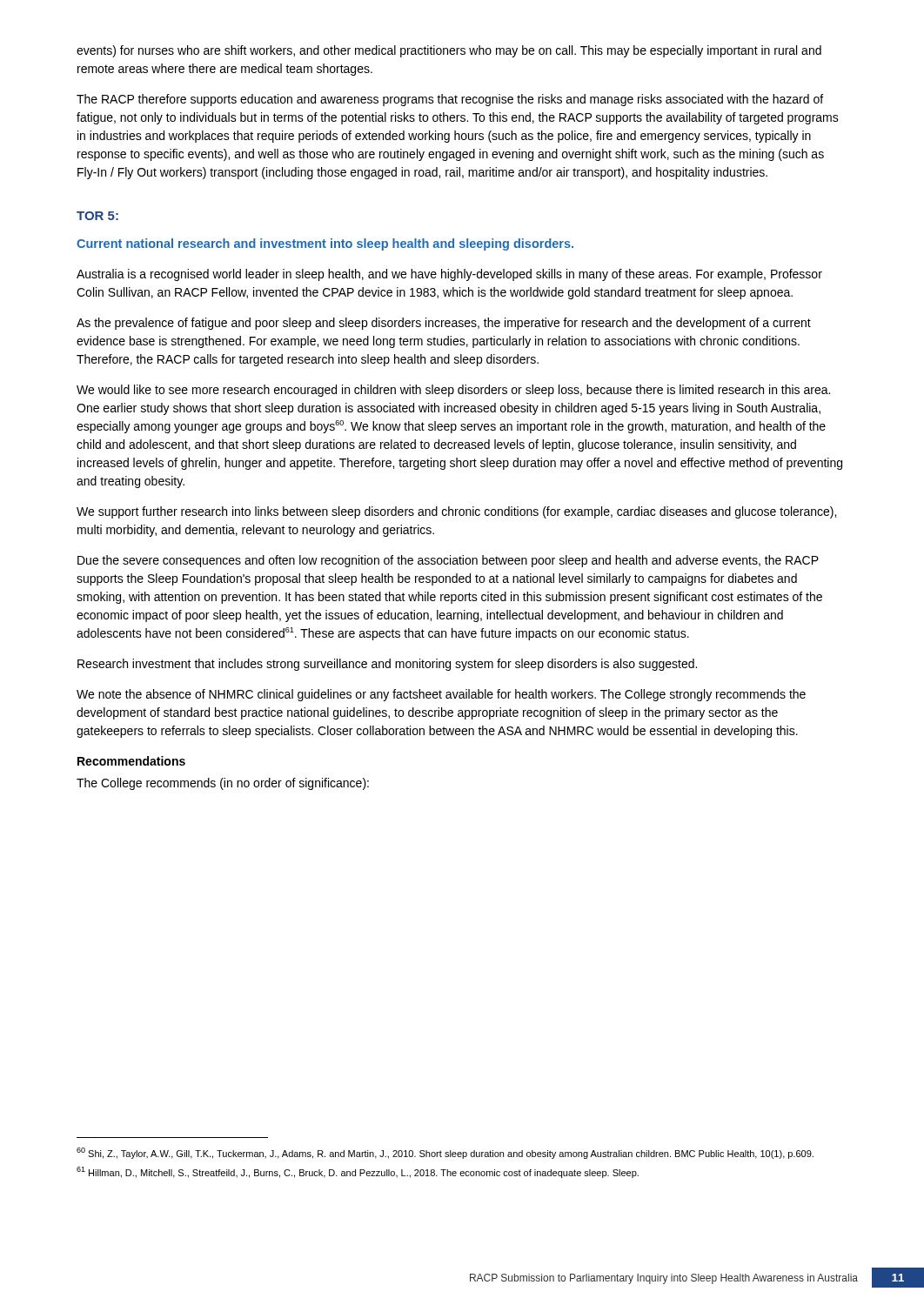Locate the block of text that opens with "Research investment that includes strong"
924x1305 pixels.
[x=462, y=665]
